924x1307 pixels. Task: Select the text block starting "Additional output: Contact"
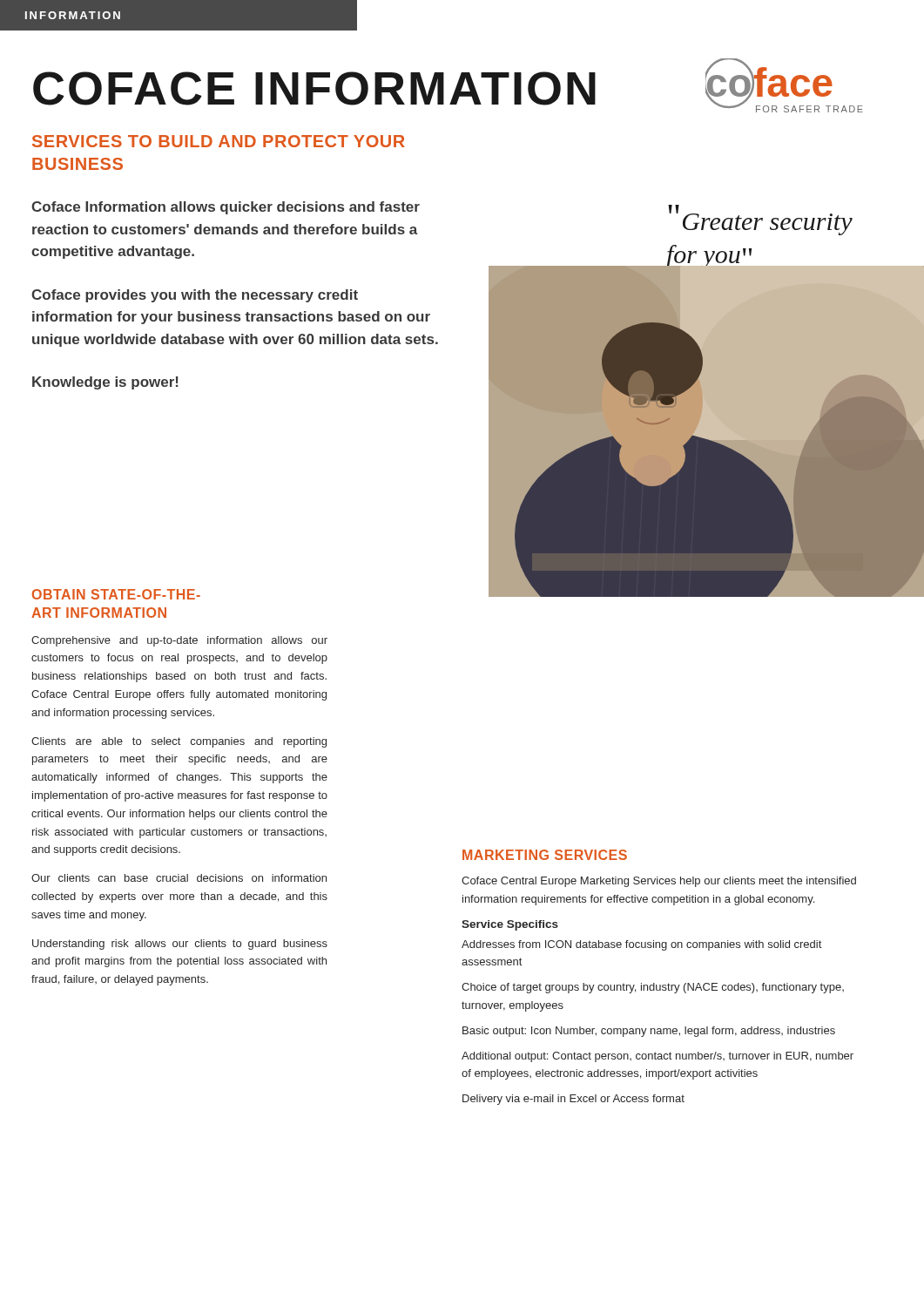(658, 1064)
